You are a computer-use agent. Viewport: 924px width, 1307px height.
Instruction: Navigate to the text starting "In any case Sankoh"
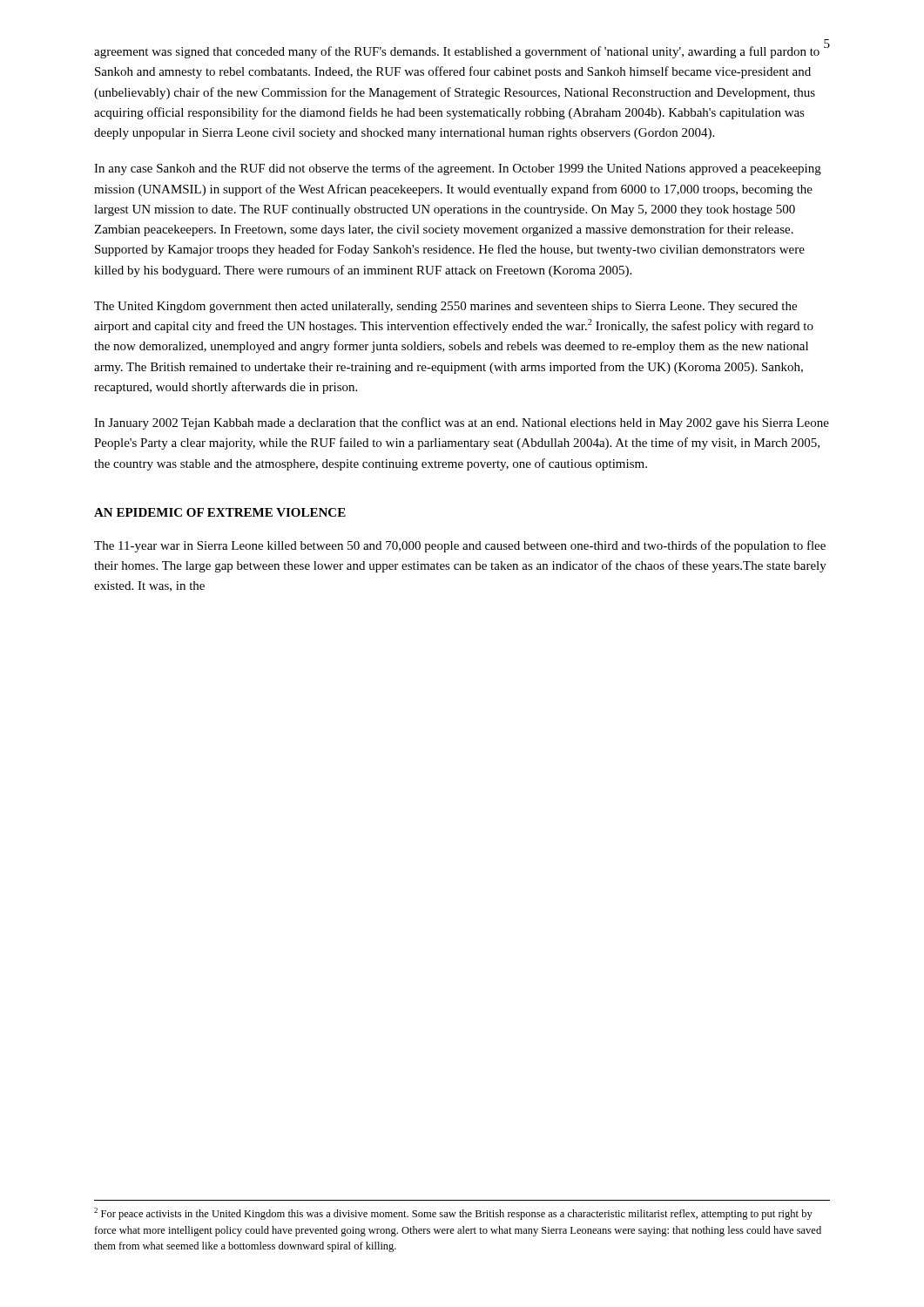point(458,219)
